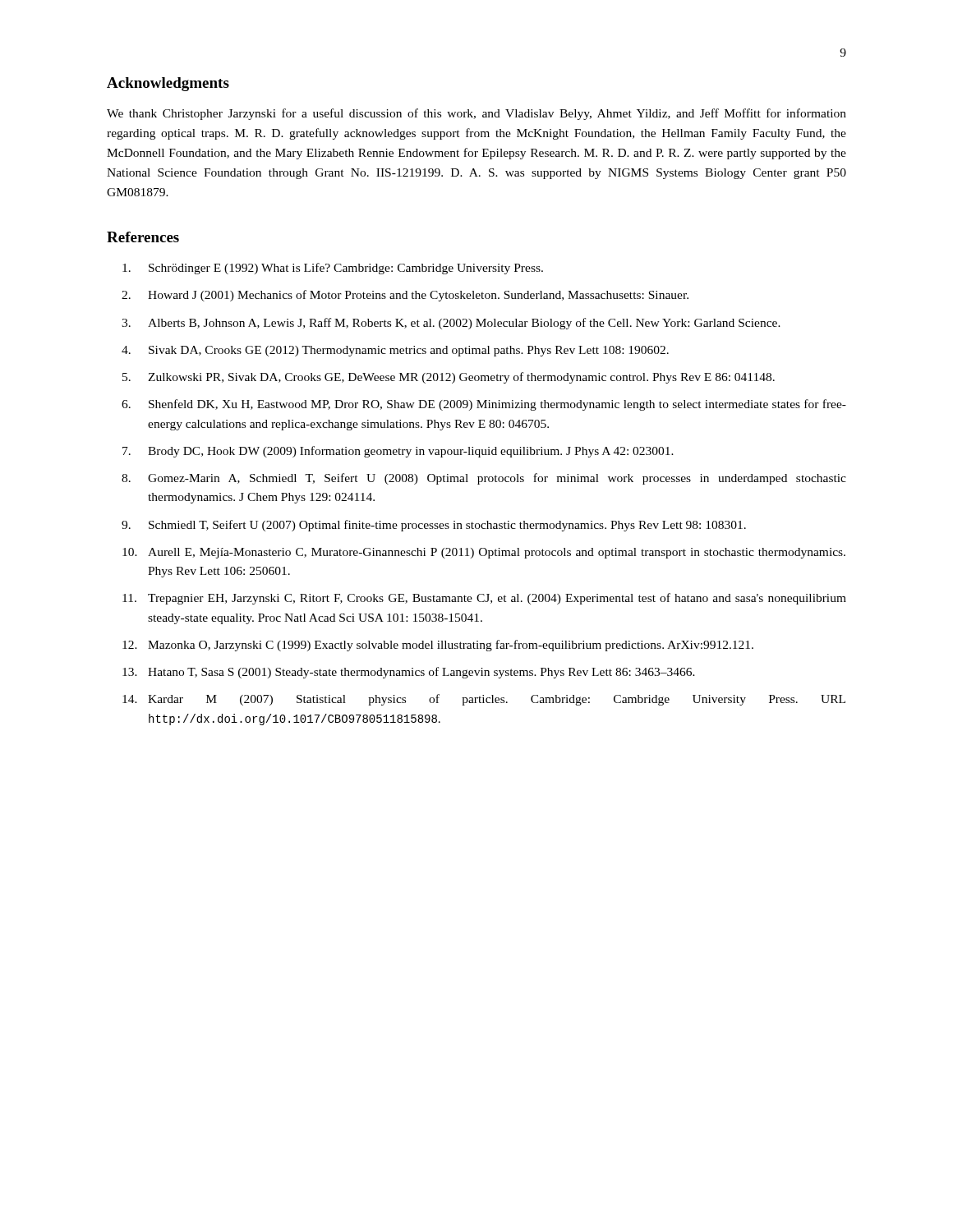Locate the block of text that opens with "10. Aurell E, Mejía-Monasterio C, Muratore-Ginanneschi P (2011)"
This screenshot has height=1232, width=953.
pos(476,561)
